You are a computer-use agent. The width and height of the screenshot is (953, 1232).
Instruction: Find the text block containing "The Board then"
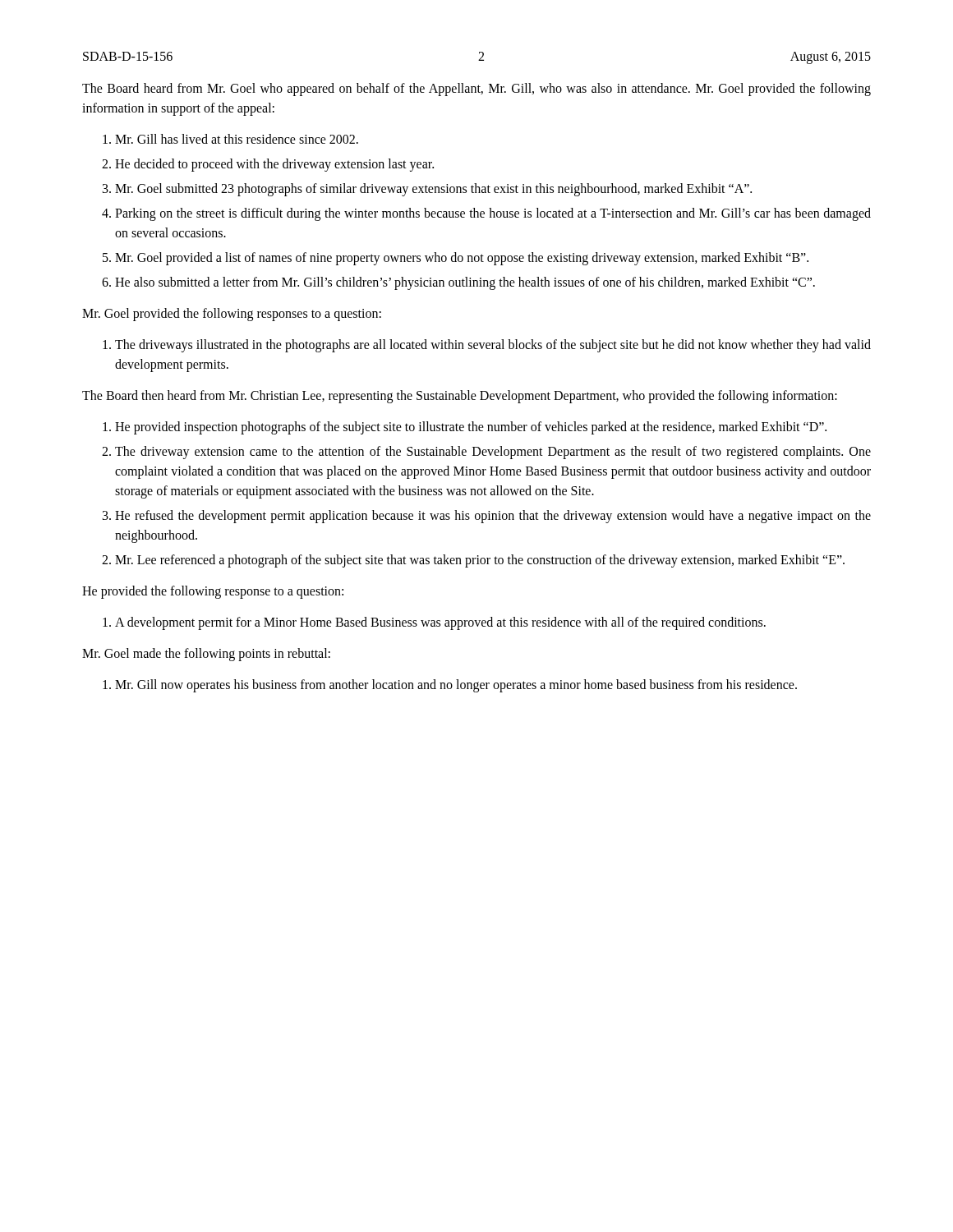coord(476,396)
